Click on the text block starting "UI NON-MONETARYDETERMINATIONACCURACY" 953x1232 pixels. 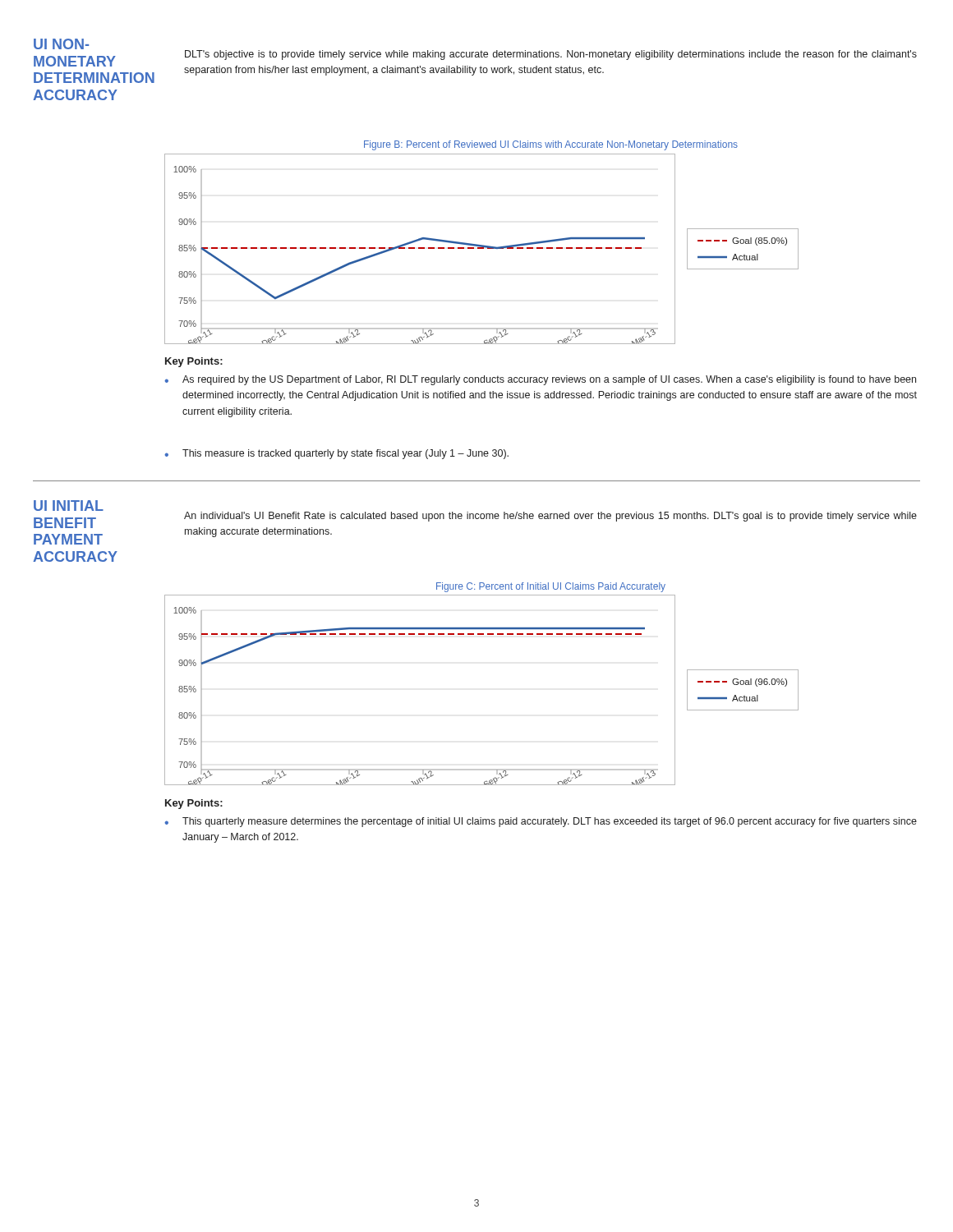(x=94, y=70)
